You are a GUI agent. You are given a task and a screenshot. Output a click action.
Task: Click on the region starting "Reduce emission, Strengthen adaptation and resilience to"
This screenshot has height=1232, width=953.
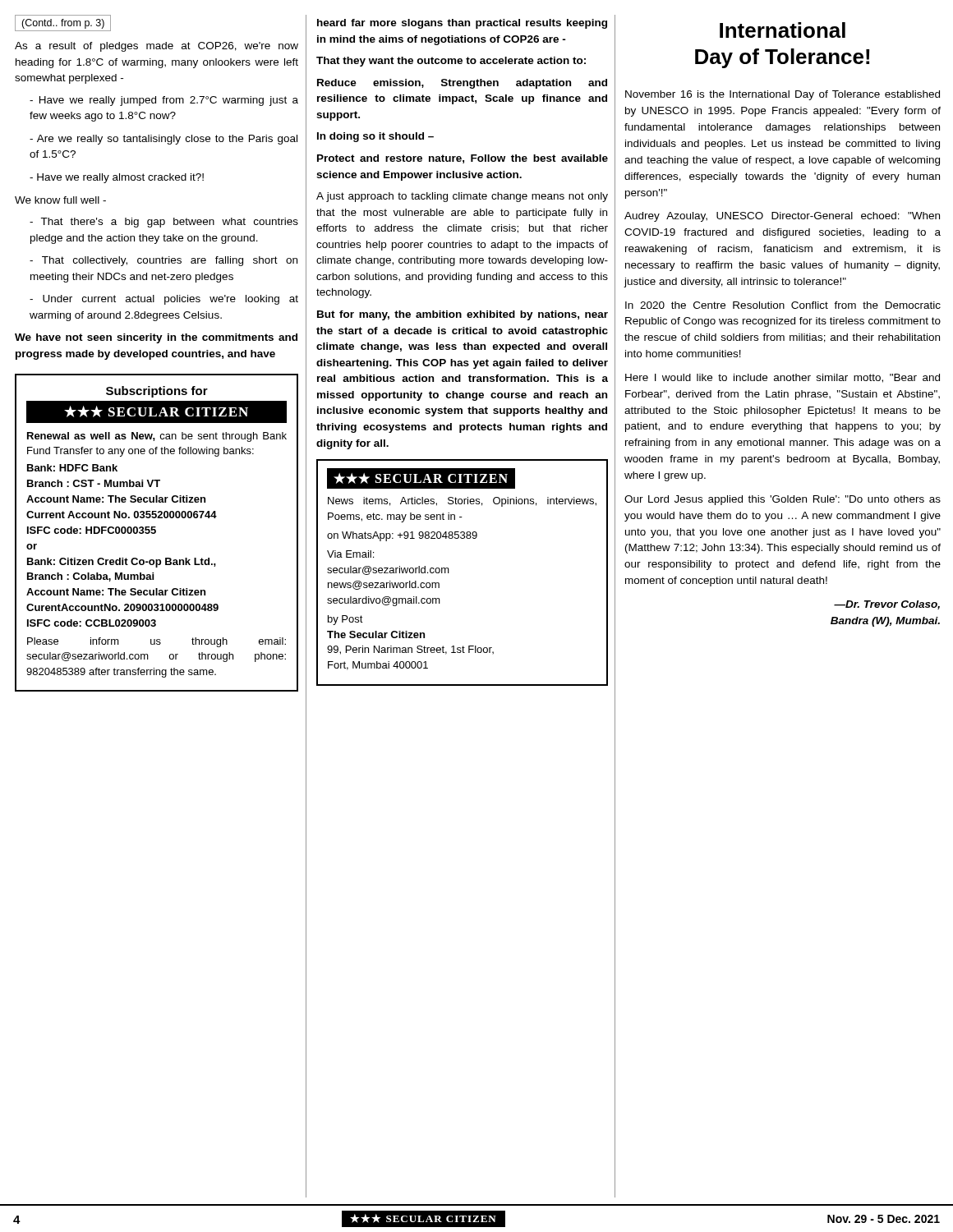coord(462,99)
